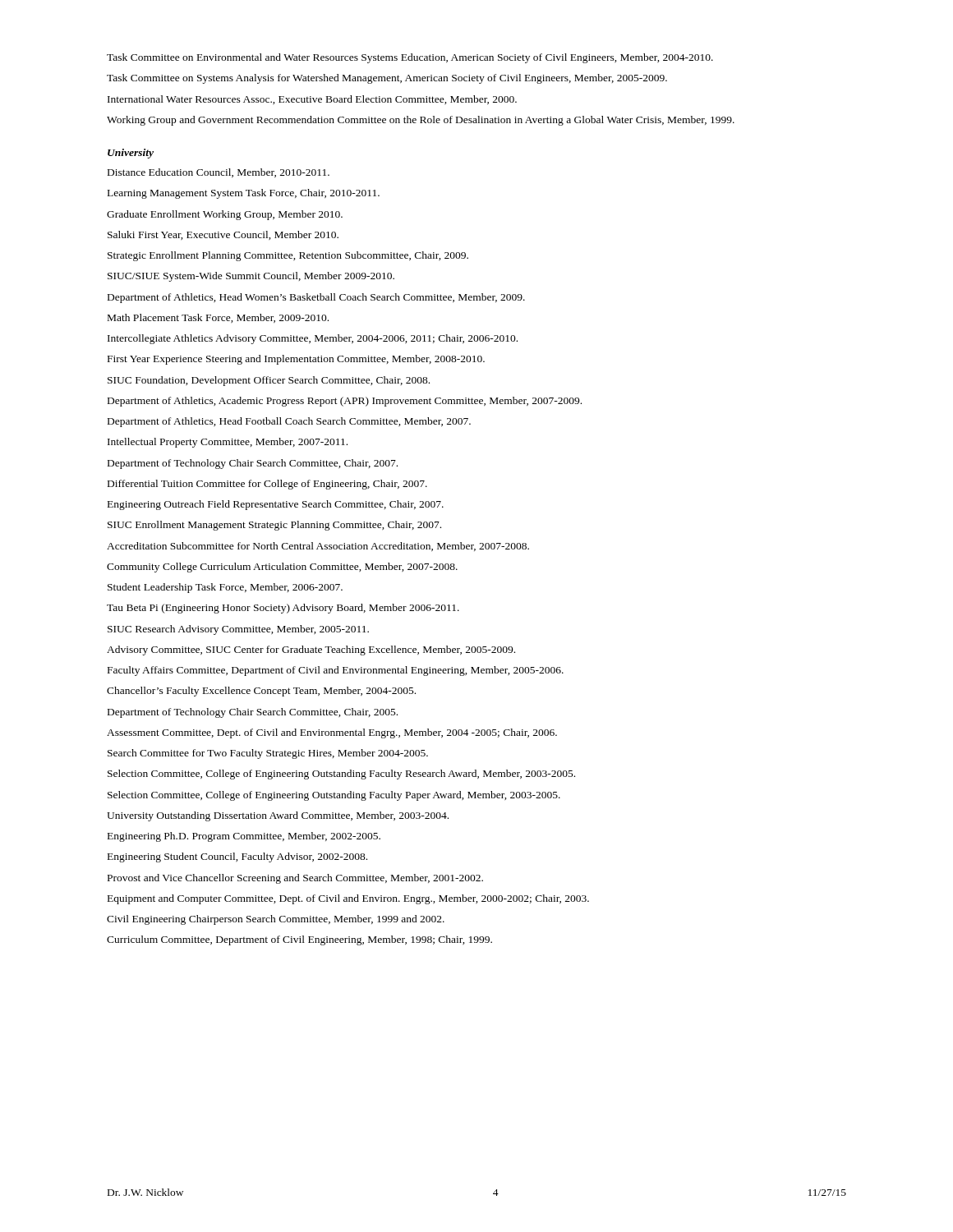Select the list item that says "SIUC Research Advisory Committee, Member, 2005-2011."
The height and width of the screenshot is (1232, 953).
point(238,628)
